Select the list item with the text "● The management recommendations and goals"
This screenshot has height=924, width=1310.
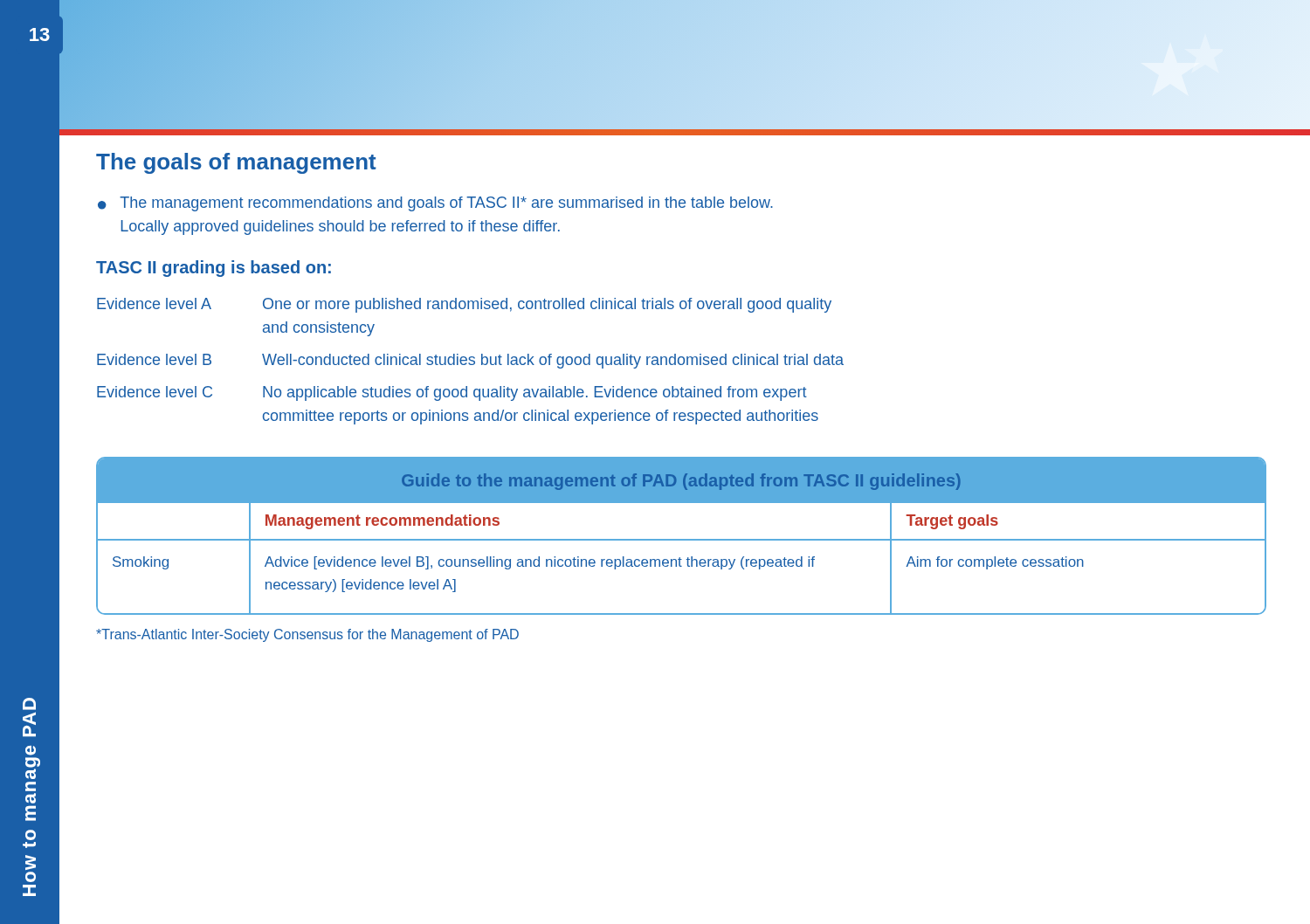[435, 215]
